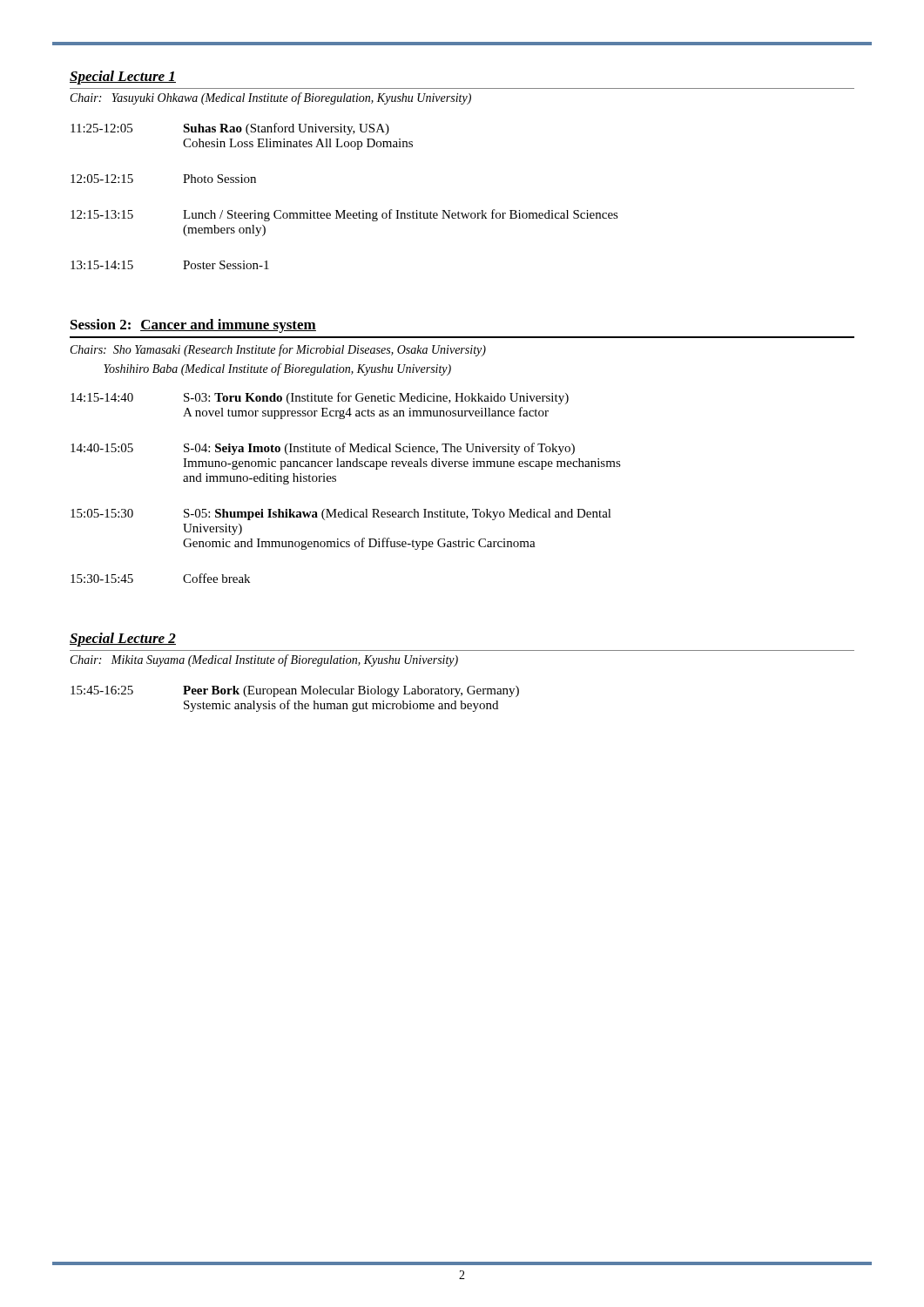Find the block on this page that starts "14:40-15:05 S-04: Seiya Imoto (Institute of"

click(462, 463)
